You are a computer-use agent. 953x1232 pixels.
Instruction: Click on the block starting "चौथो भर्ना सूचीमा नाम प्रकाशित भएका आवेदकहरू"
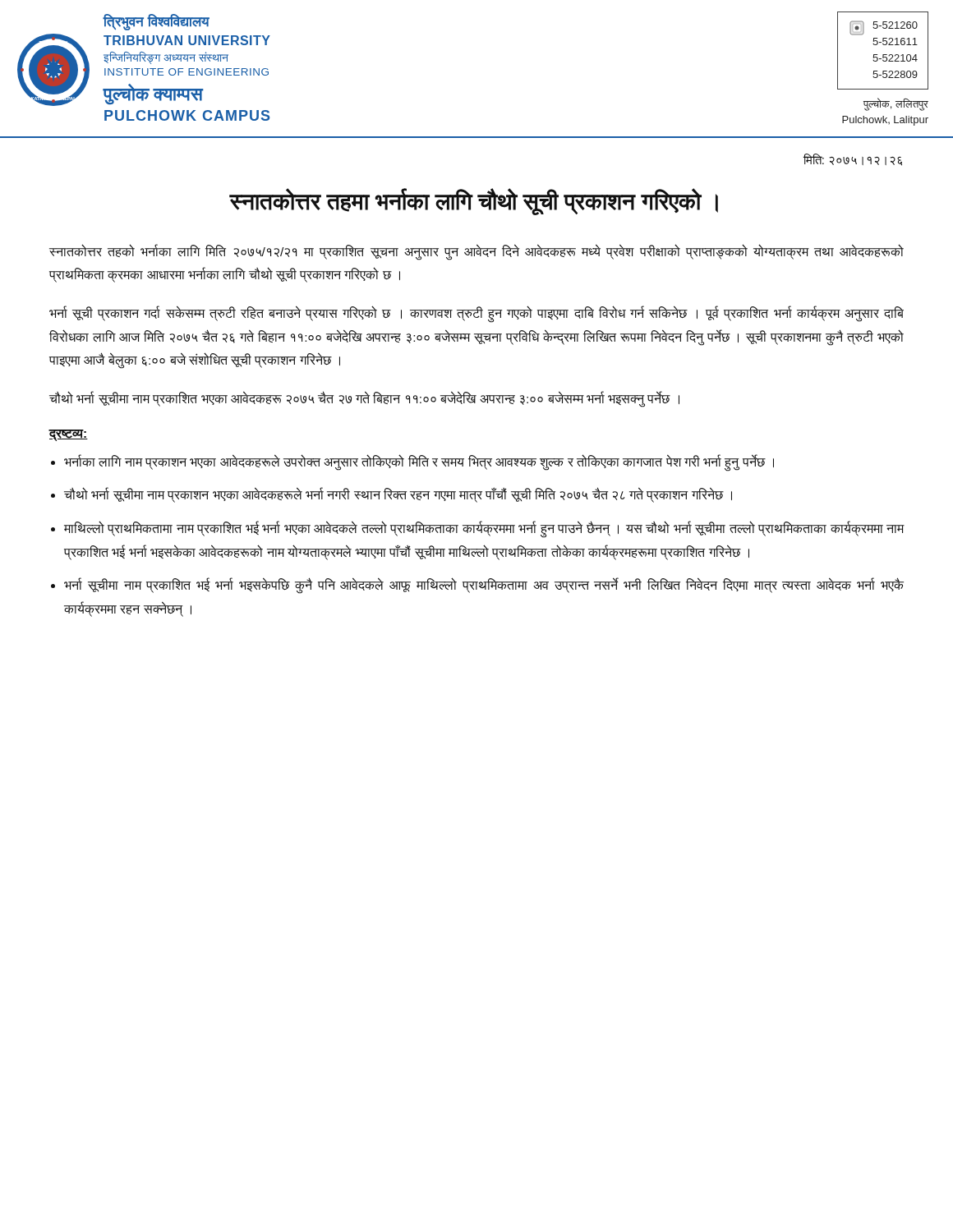pos(366,399)
